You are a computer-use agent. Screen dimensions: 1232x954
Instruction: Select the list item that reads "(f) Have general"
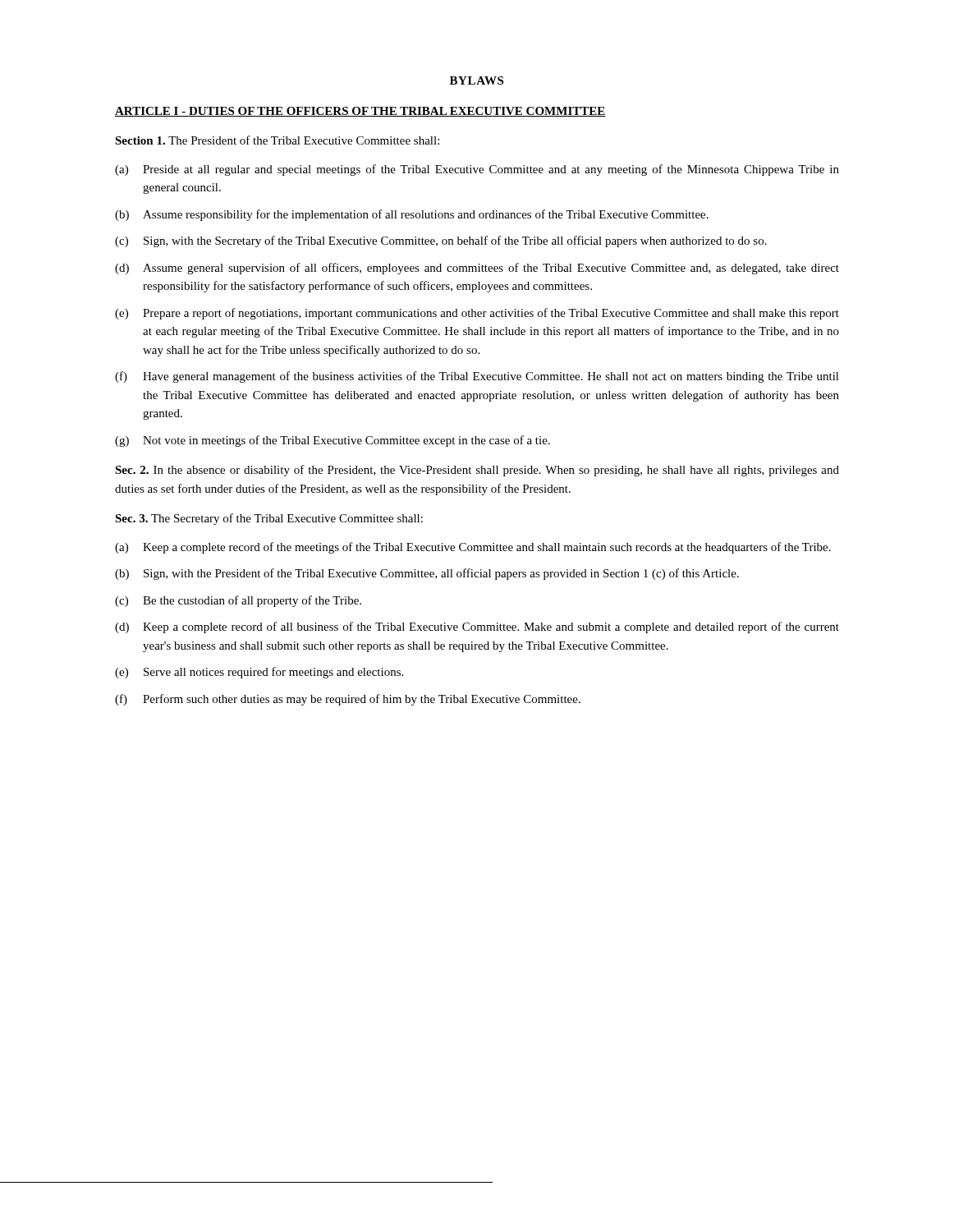point(477,395)
